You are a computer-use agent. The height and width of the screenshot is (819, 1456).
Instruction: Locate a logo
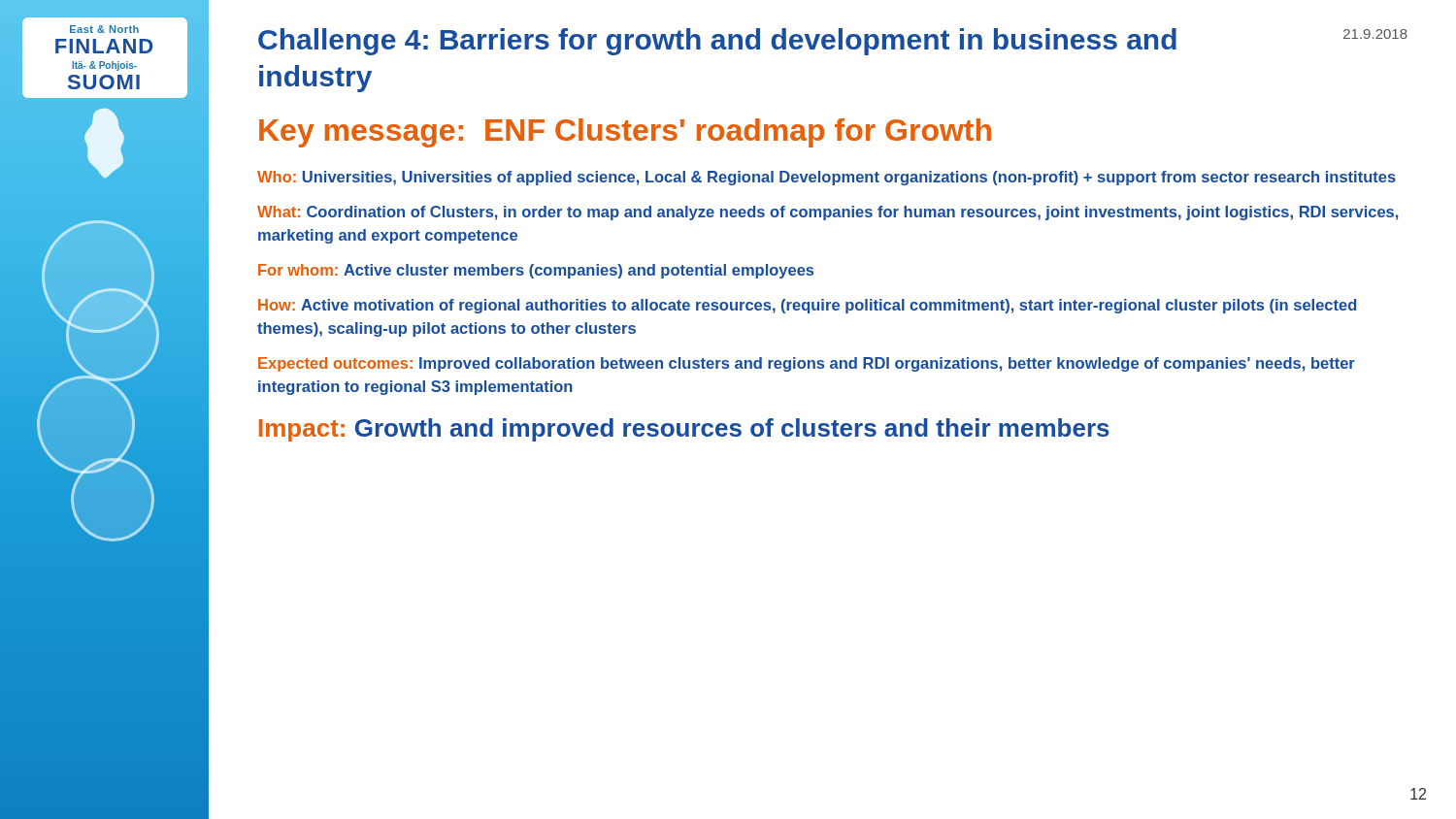pos(104,410)
